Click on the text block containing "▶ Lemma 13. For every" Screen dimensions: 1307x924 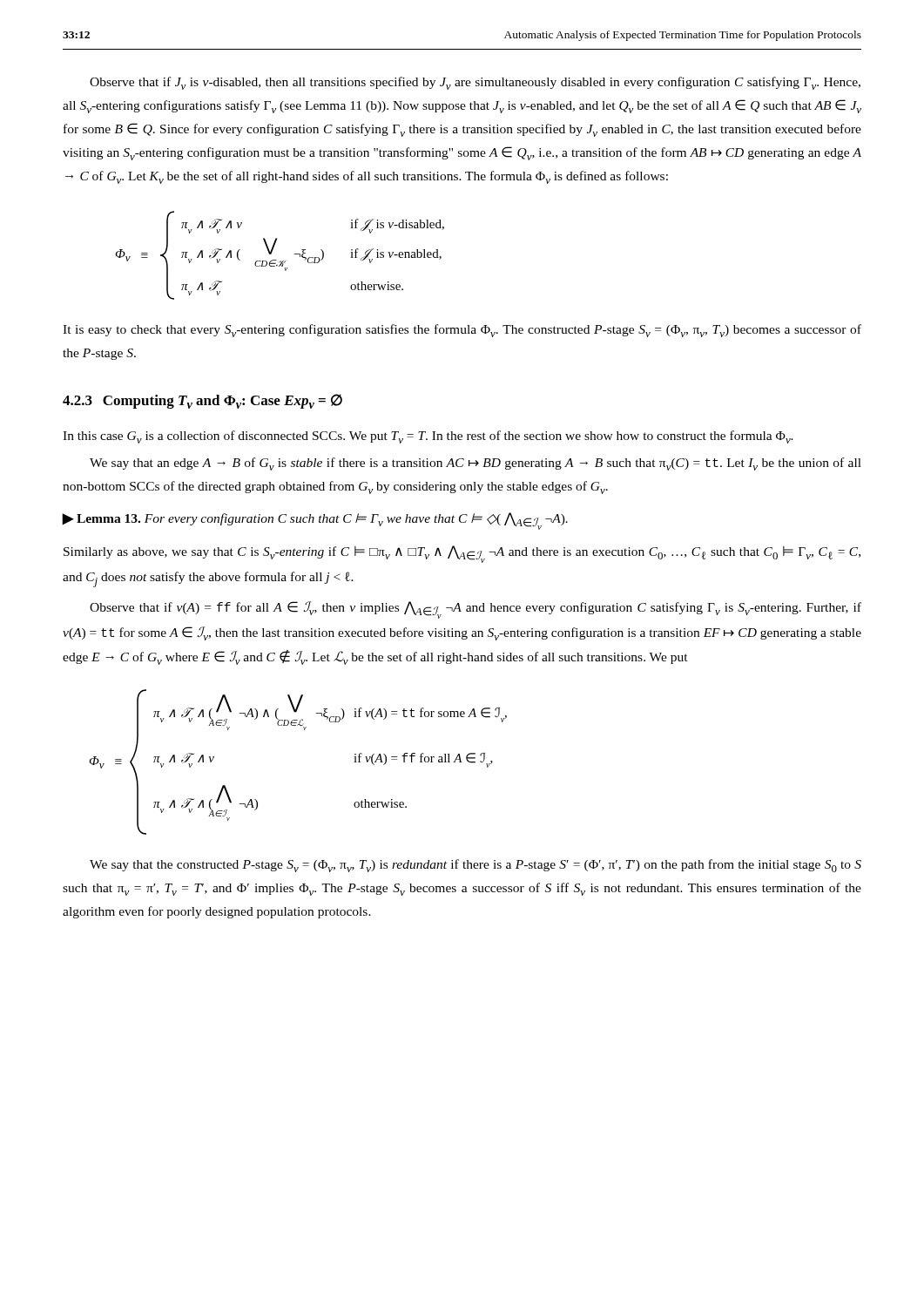(x=462, y=521)
